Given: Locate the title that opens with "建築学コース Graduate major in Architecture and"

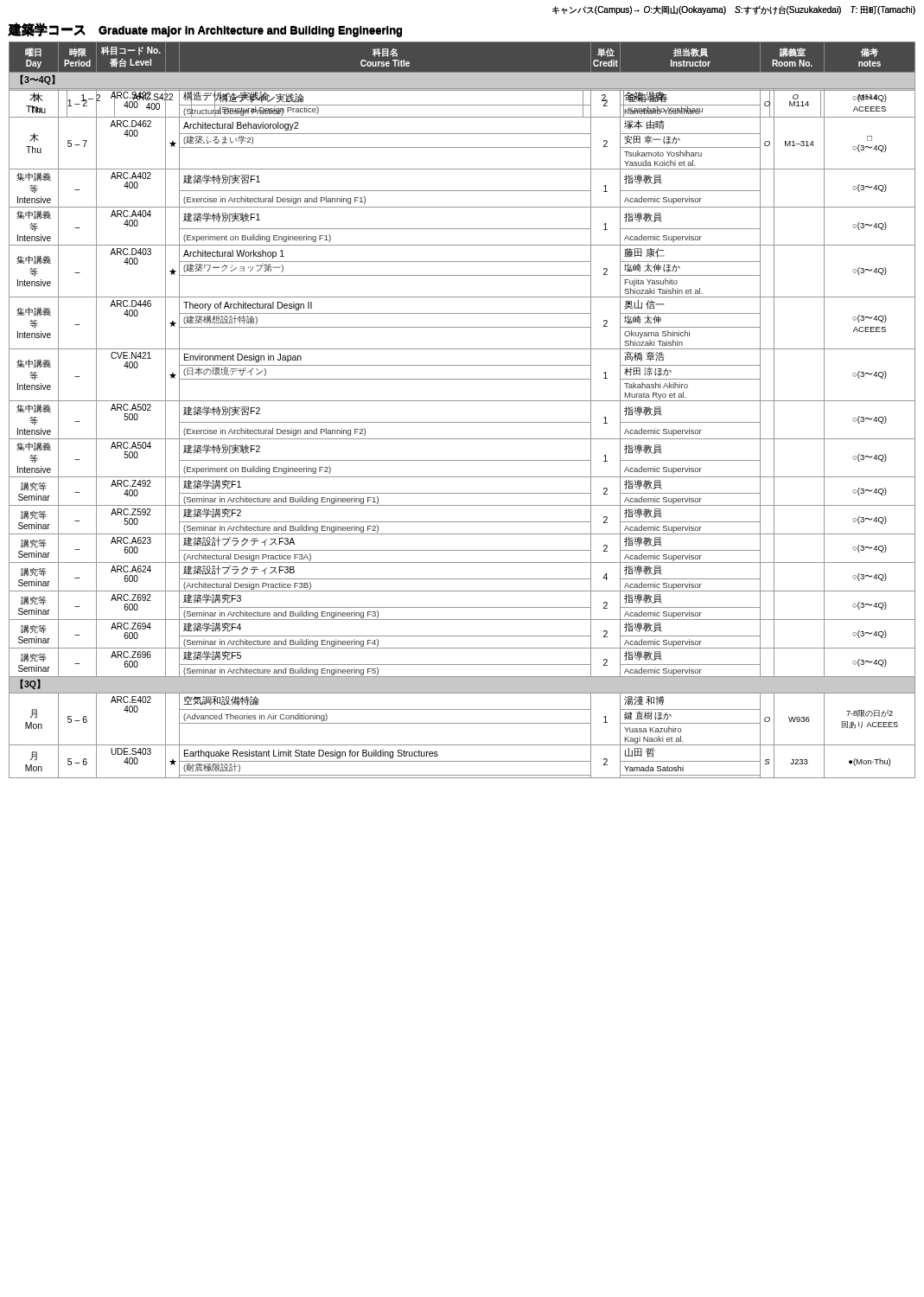Looking at the screenshot, I should pos(206,30).
